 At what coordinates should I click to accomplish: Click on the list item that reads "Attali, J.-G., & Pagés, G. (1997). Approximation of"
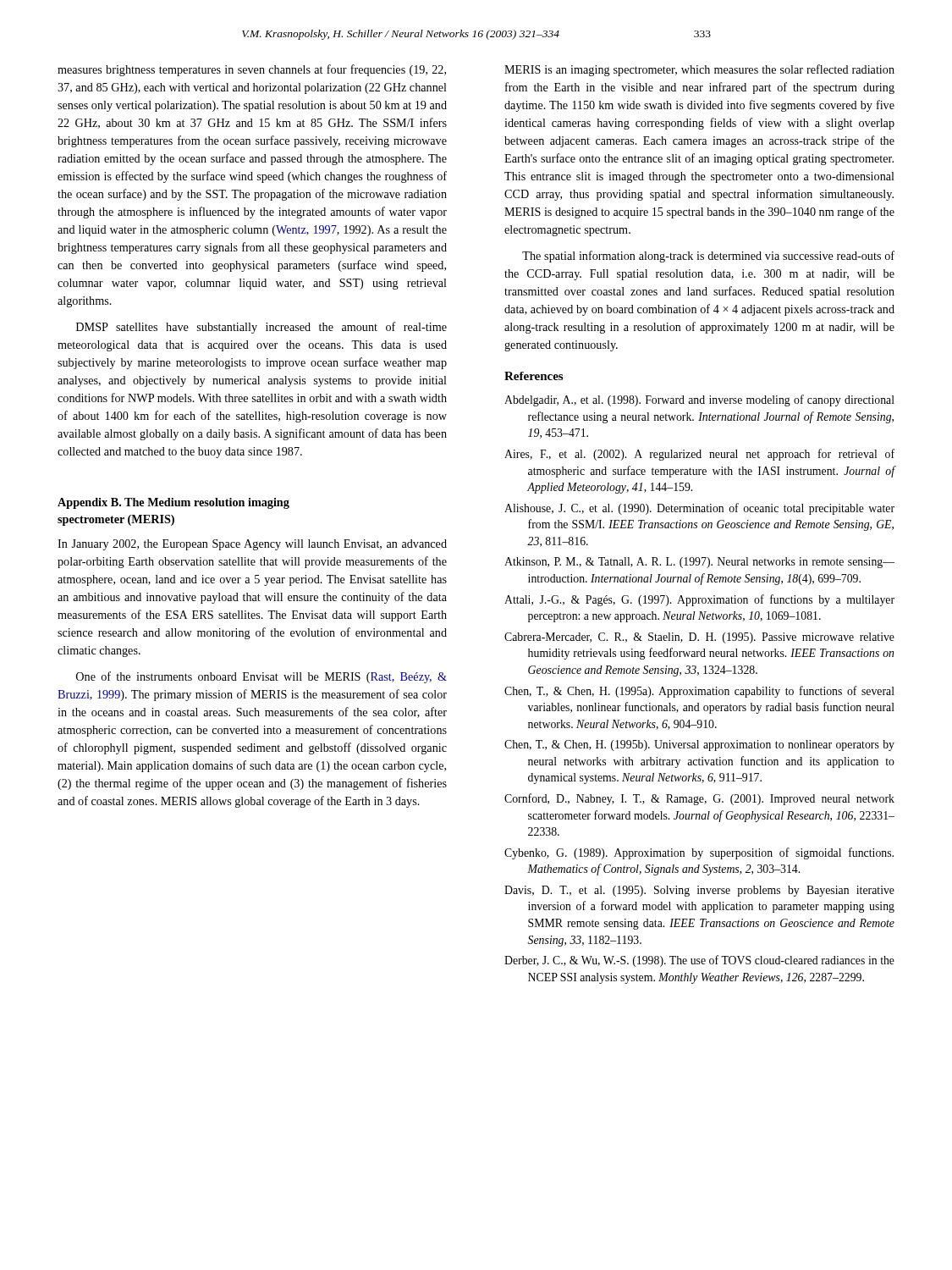699,608
